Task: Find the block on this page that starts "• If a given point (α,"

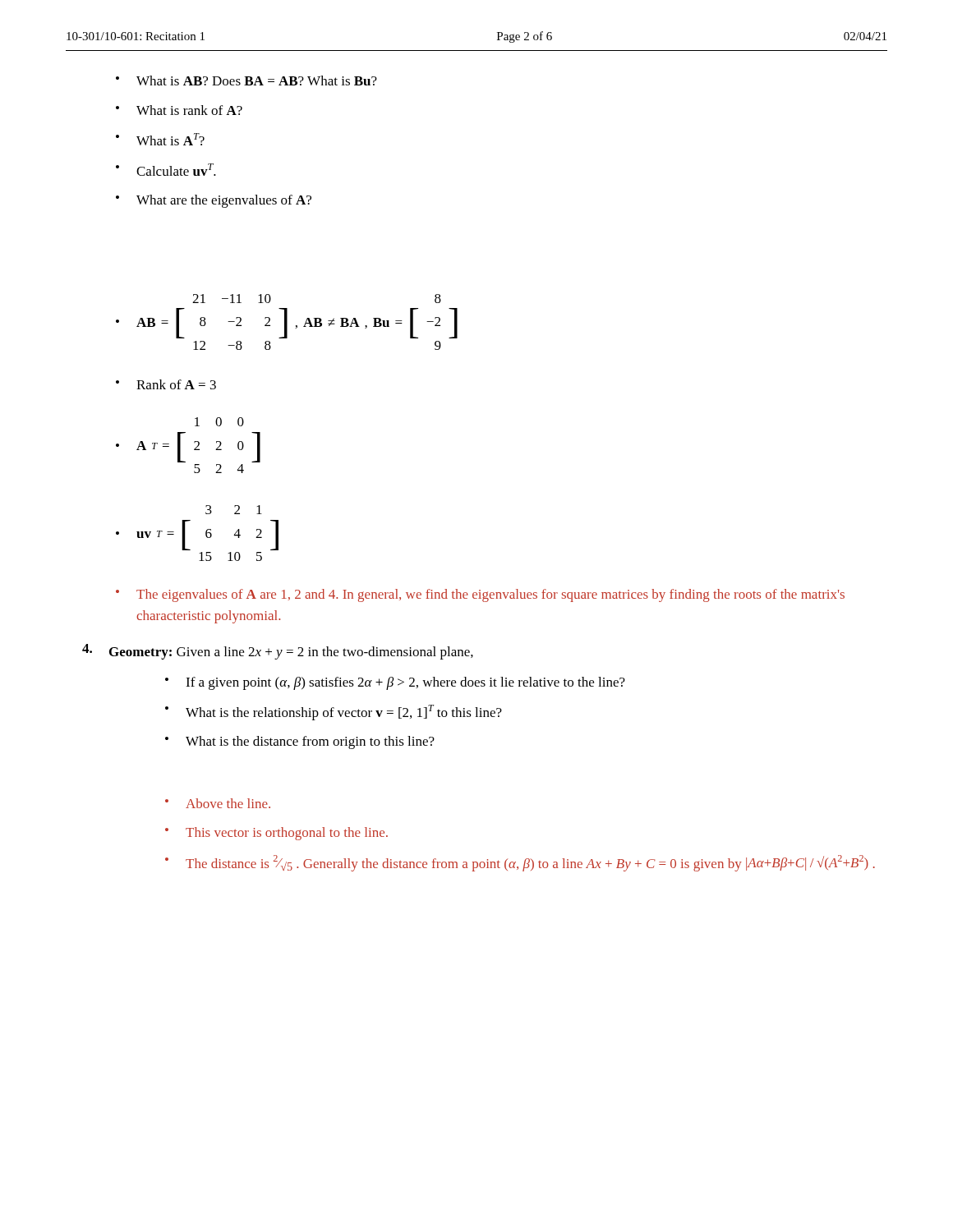Action: coord(526,682)
